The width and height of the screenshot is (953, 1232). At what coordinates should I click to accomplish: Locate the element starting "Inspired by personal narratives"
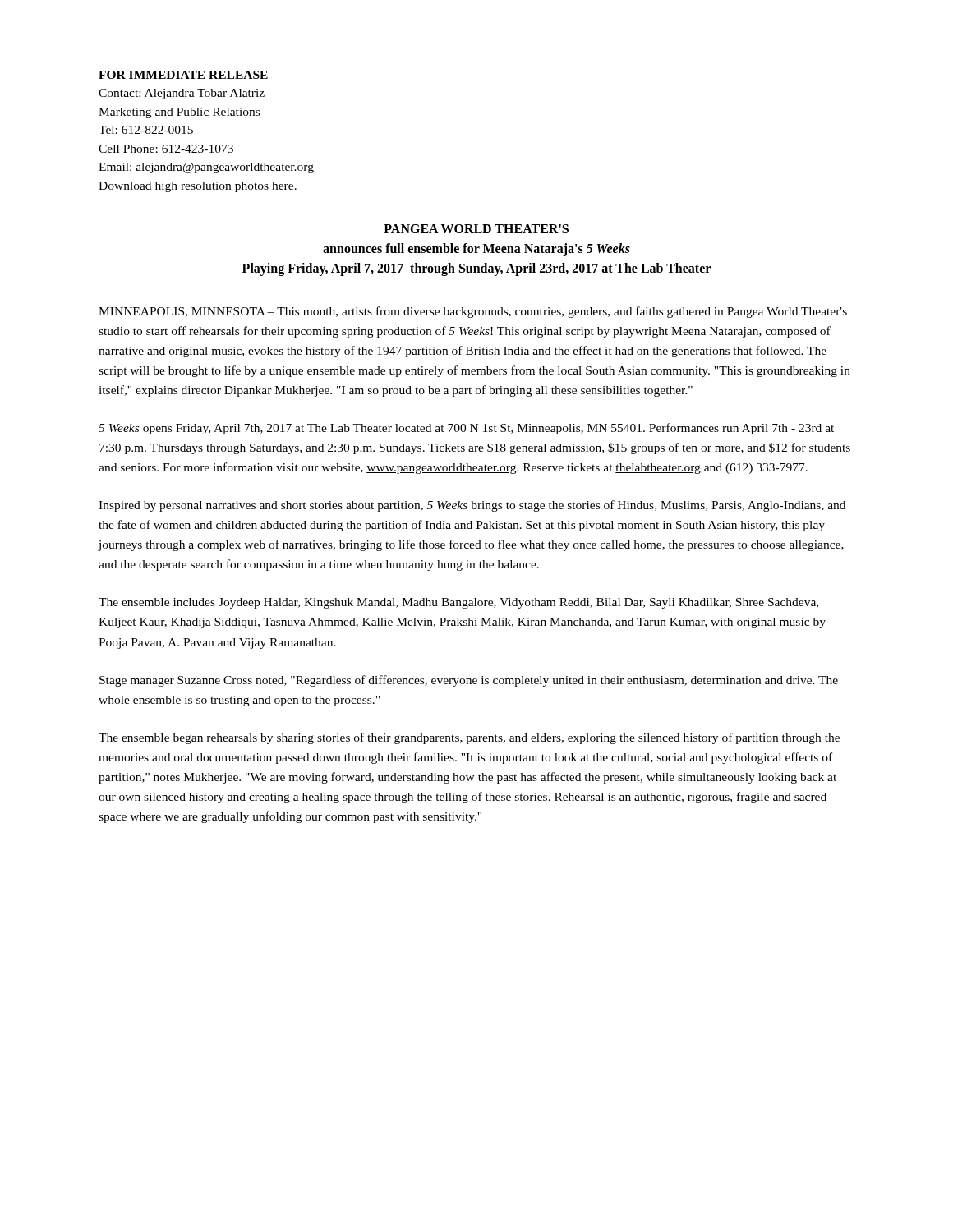point(476,535)
